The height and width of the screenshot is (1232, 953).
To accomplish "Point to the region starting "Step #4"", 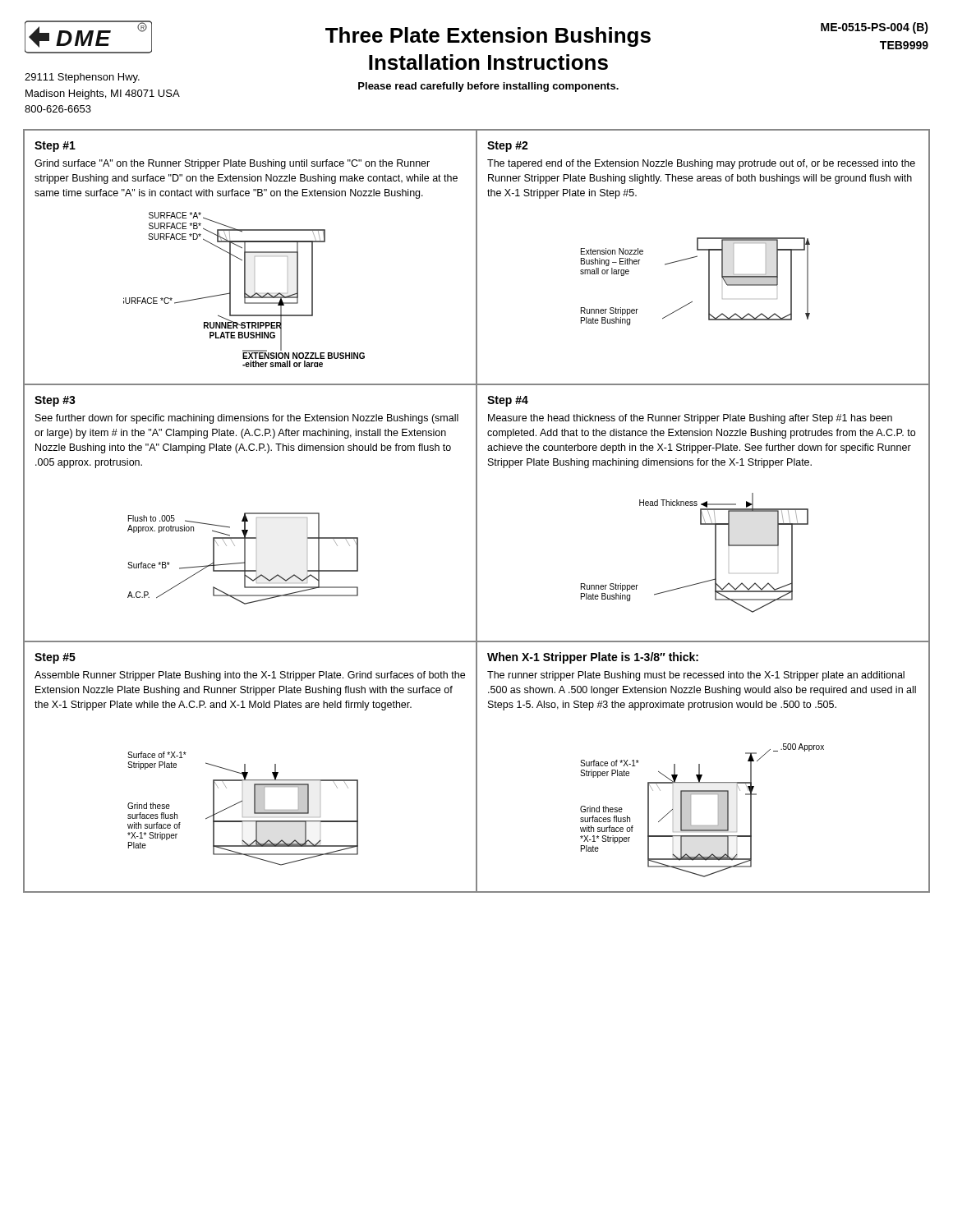I will click(x=508, y=400).
